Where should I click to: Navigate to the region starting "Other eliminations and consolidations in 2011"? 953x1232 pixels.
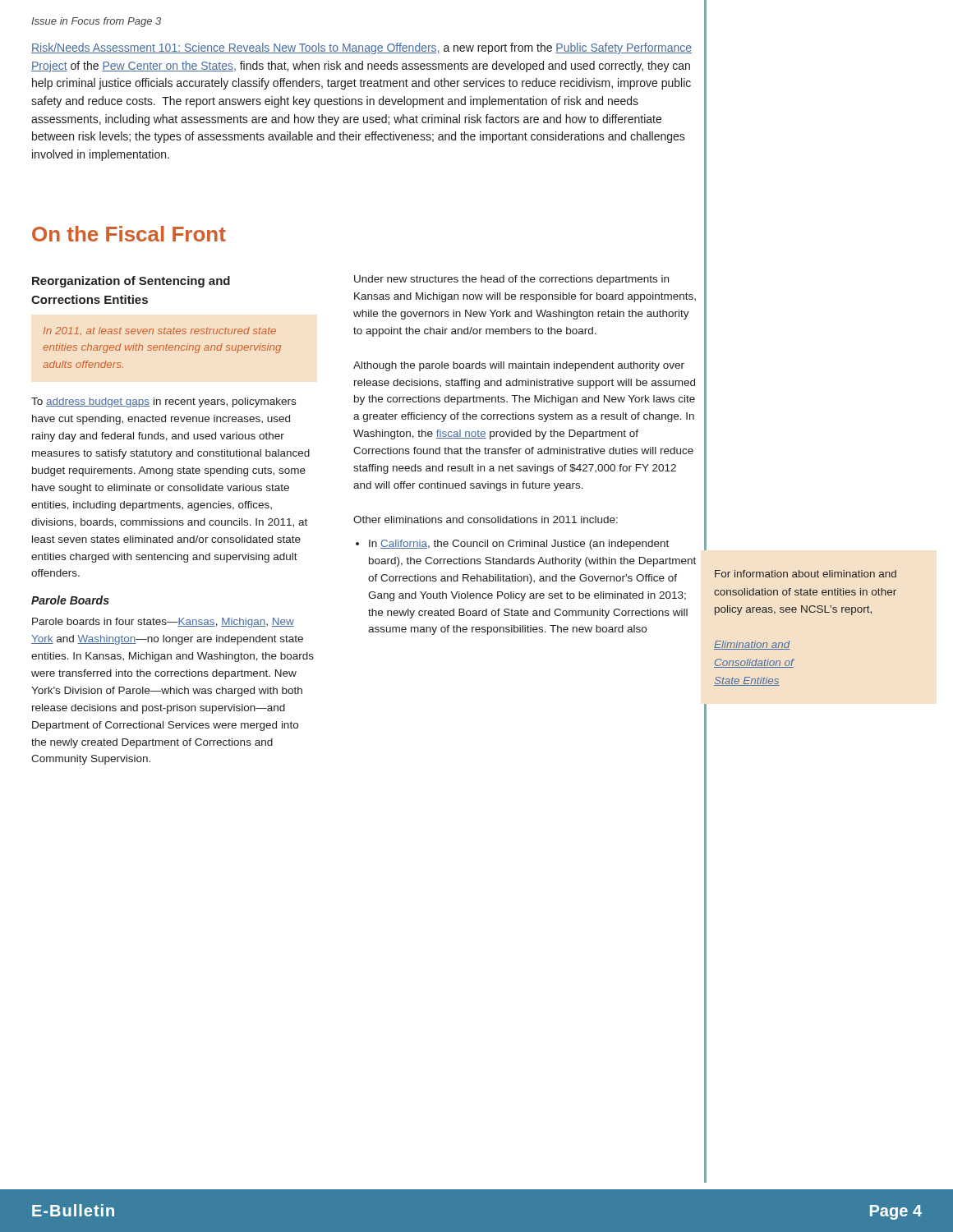click(486, 519)
